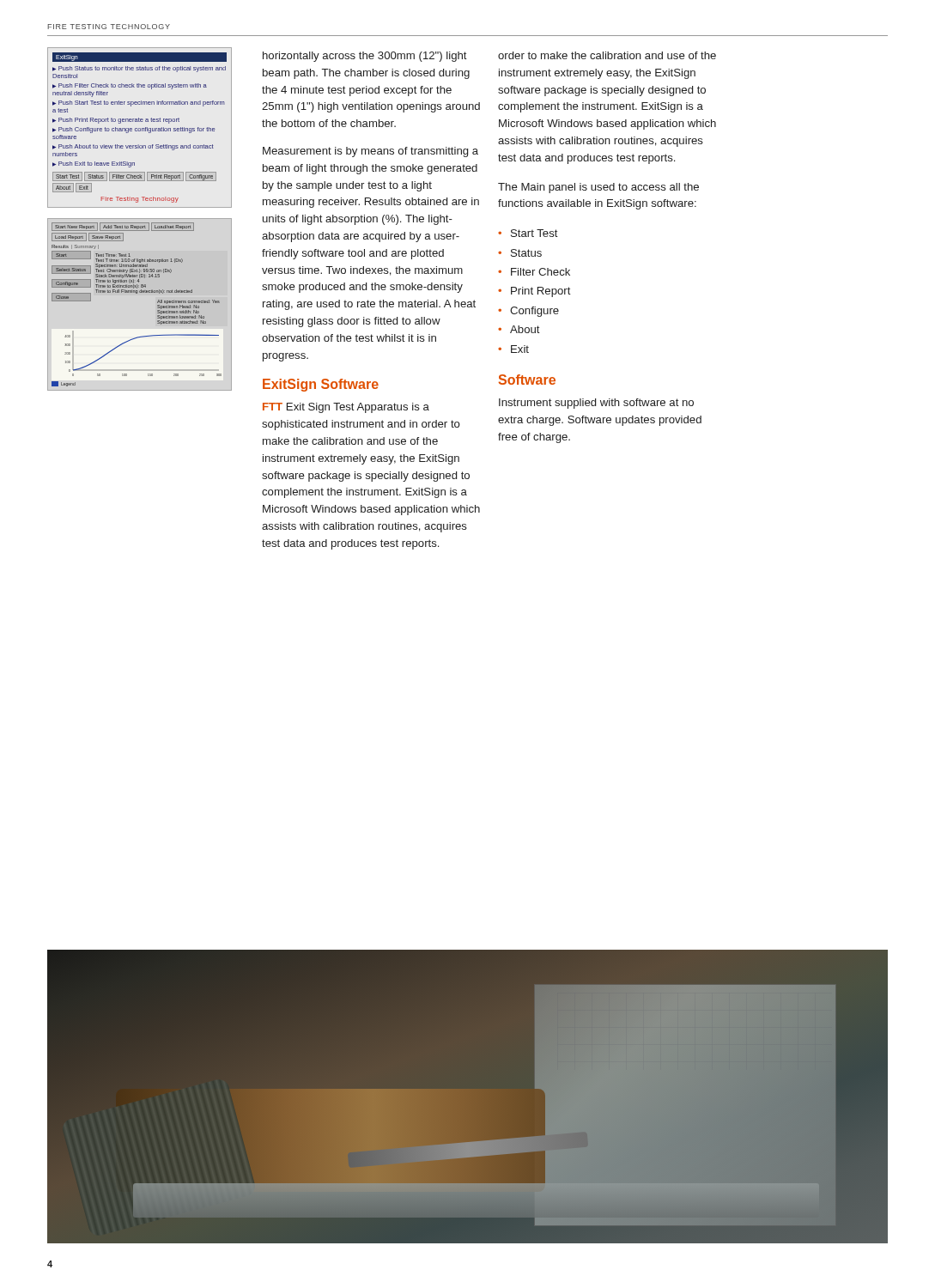935x1288 pixels.
Task: Select the text block containing "horizontally across the 300mm (12") light beam path."
Action: 371,89
